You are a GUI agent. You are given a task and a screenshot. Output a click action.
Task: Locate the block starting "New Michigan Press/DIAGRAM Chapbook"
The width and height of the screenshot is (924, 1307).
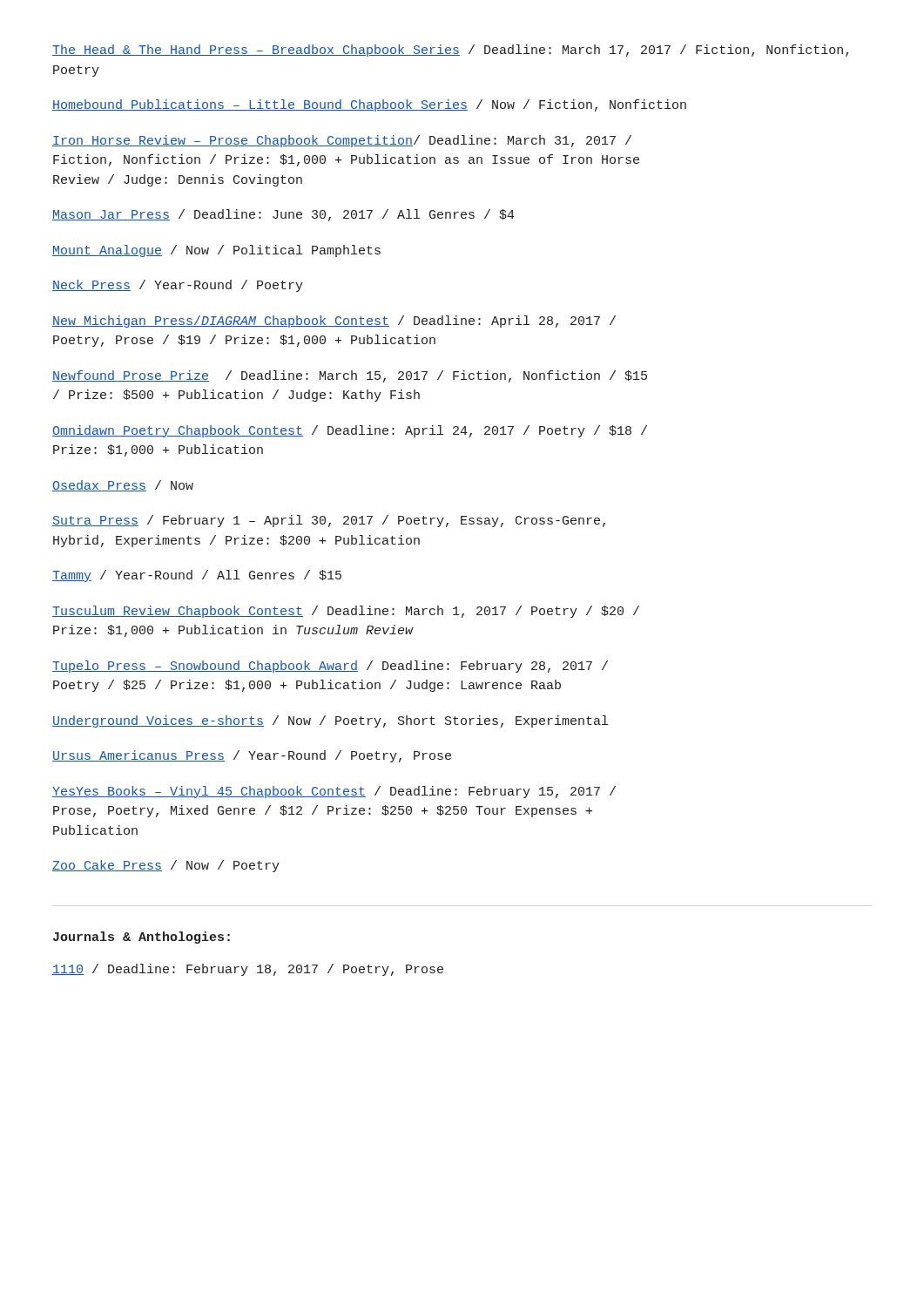tap(334, 331)
